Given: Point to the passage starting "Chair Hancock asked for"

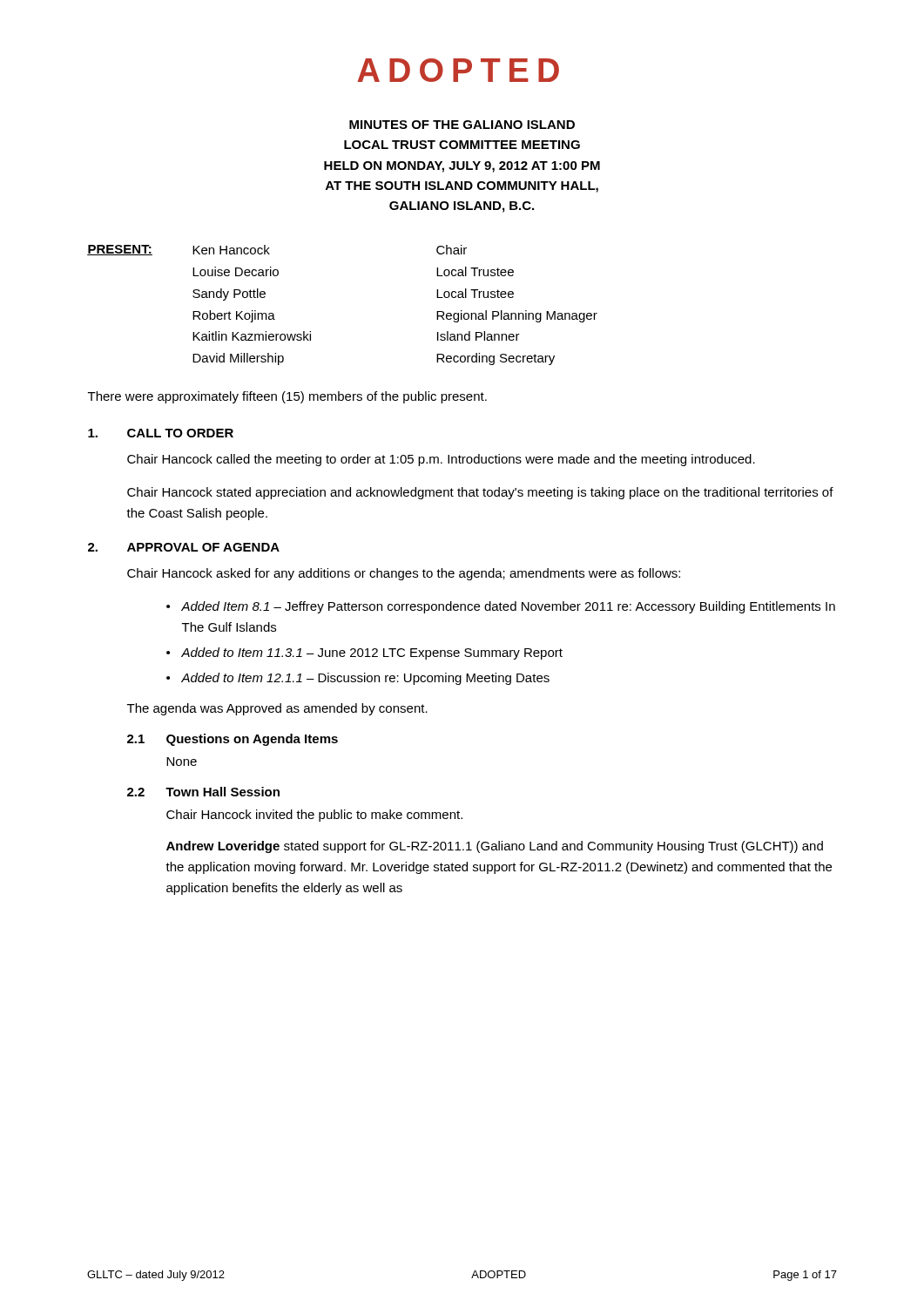Looking at the screenshot, I should coord(482,574).
